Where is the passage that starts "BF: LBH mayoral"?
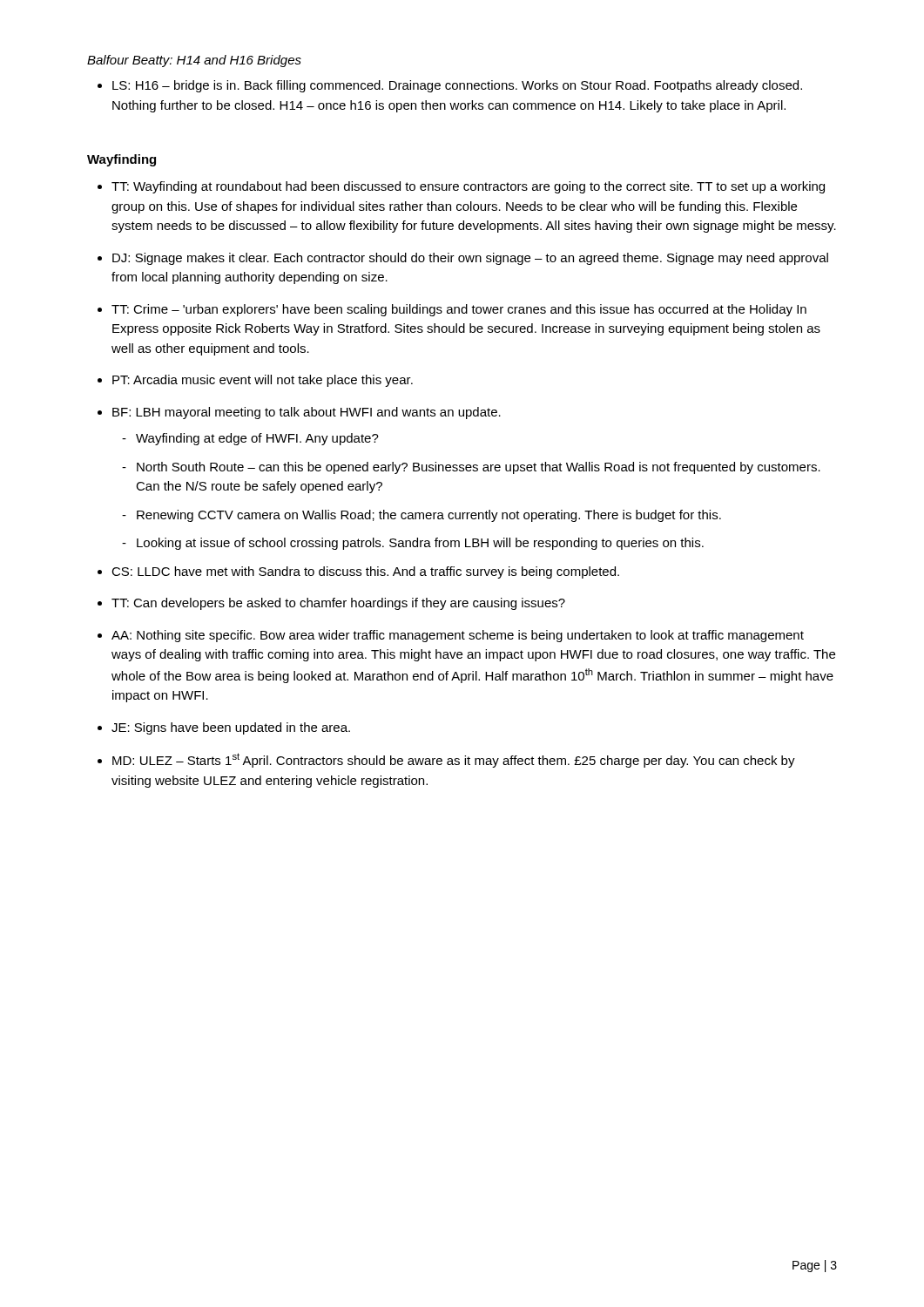The image size is (924, 1307). point(474,412)
